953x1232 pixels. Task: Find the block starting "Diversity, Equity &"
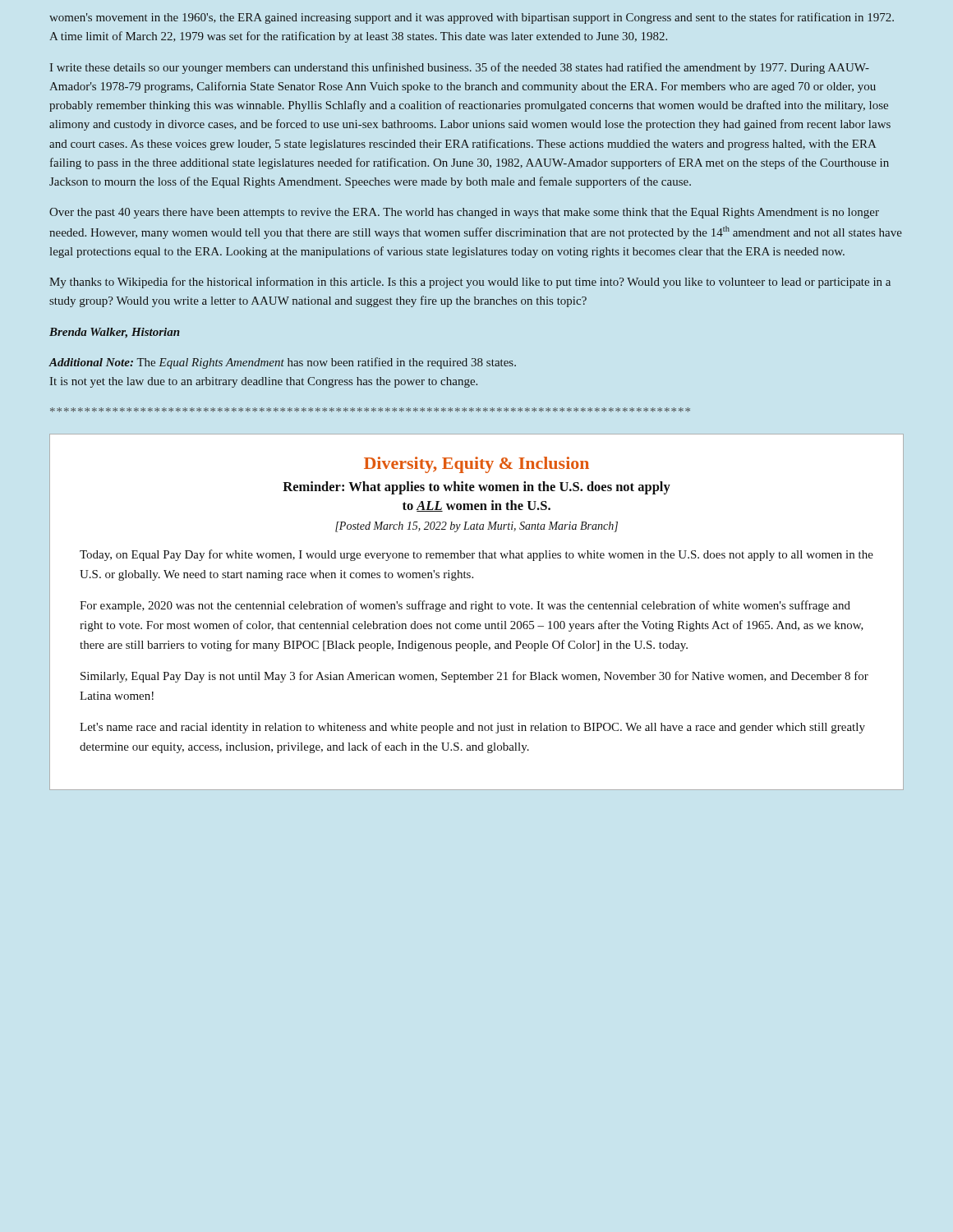tap(476, 463)
